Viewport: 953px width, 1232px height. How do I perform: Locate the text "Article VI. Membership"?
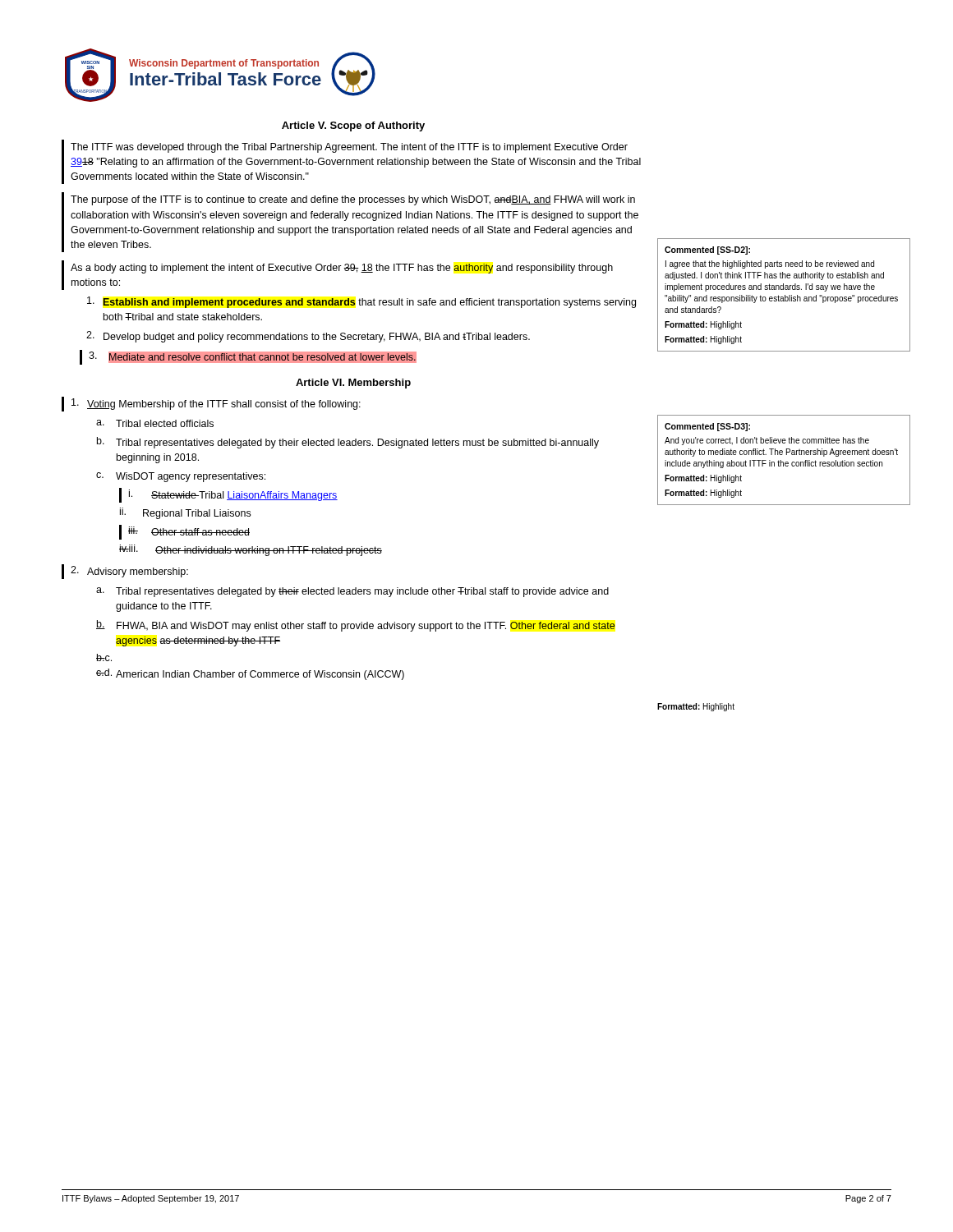[x=353, y=382]
